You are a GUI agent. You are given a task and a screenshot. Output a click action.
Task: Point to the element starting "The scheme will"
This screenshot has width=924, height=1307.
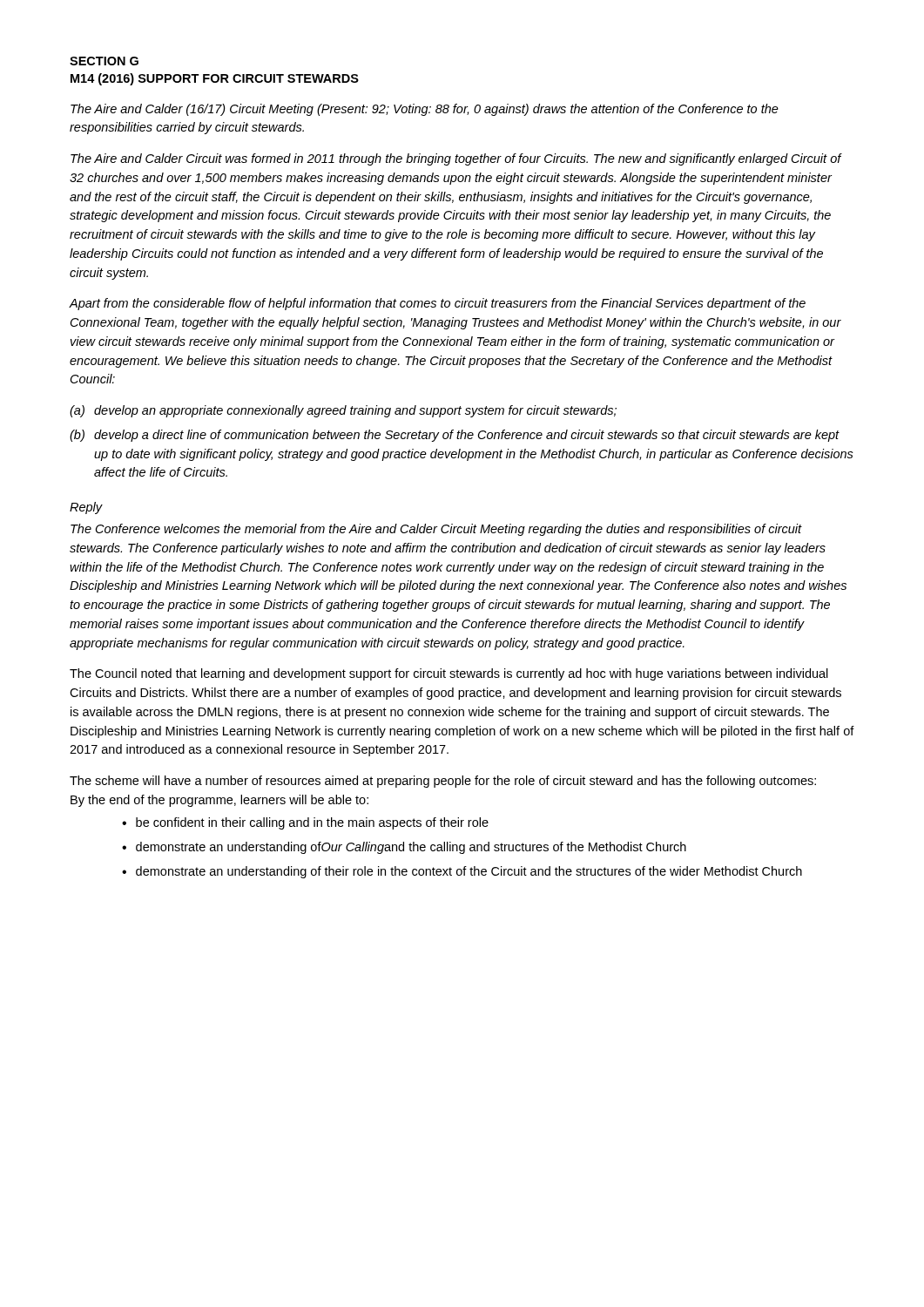click(443, 790)
